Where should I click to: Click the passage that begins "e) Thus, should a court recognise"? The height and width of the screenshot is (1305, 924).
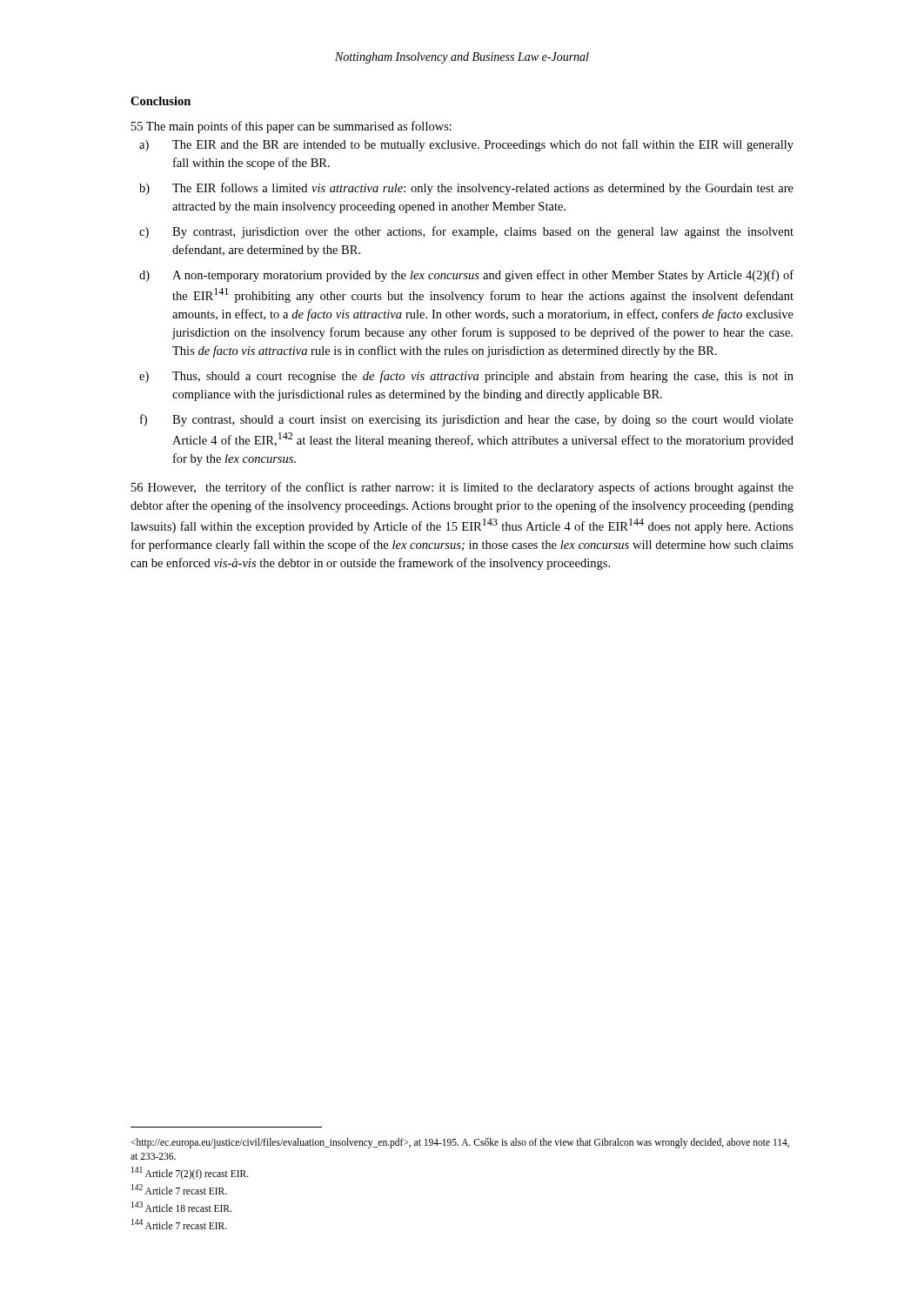[x=462, y=385]
